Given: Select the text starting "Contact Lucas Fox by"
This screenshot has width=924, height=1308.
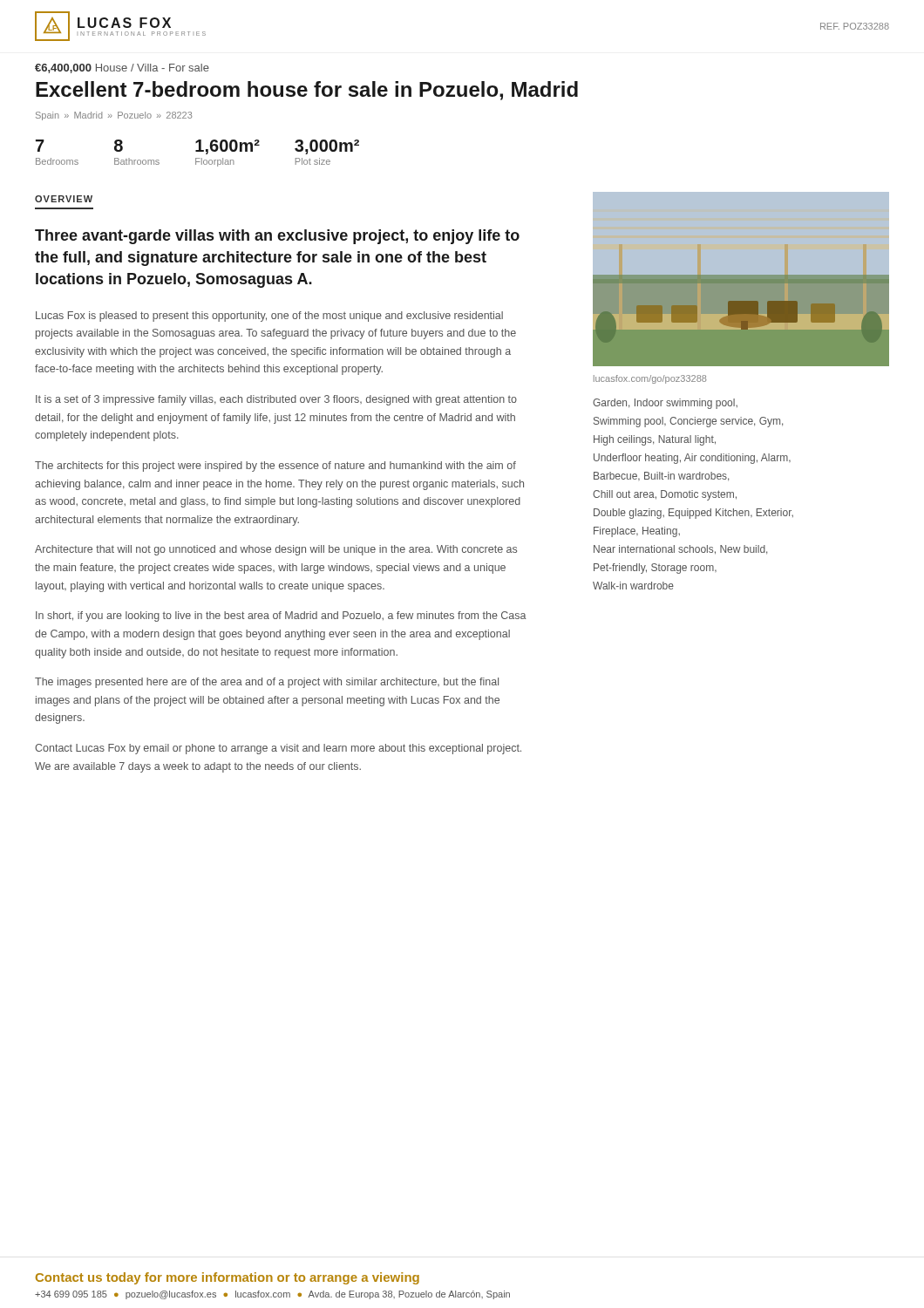Looking at the screenshot, I should pyautogui.click(x=279, y=757).
